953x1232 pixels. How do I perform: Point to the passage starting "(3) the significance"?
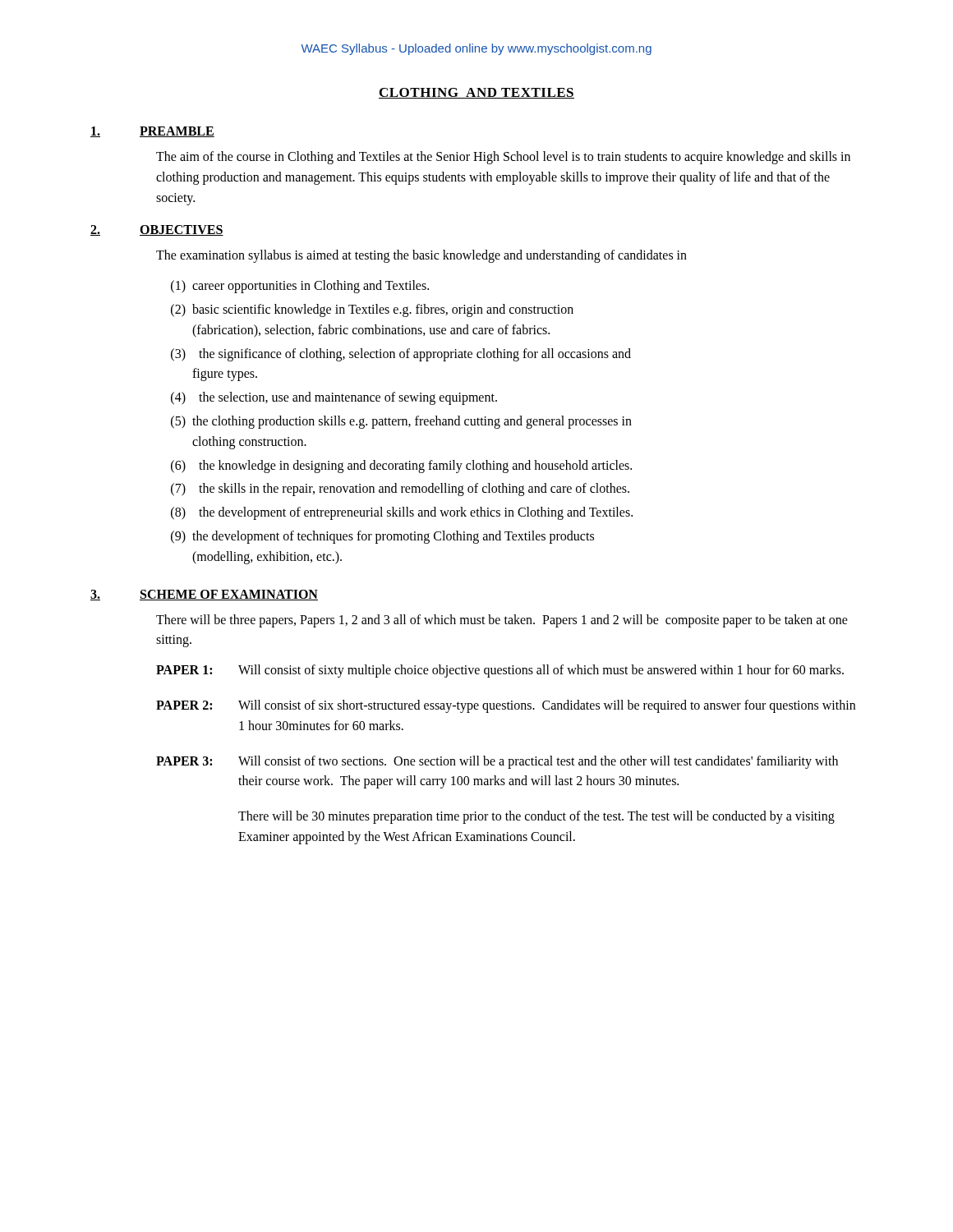509,364
